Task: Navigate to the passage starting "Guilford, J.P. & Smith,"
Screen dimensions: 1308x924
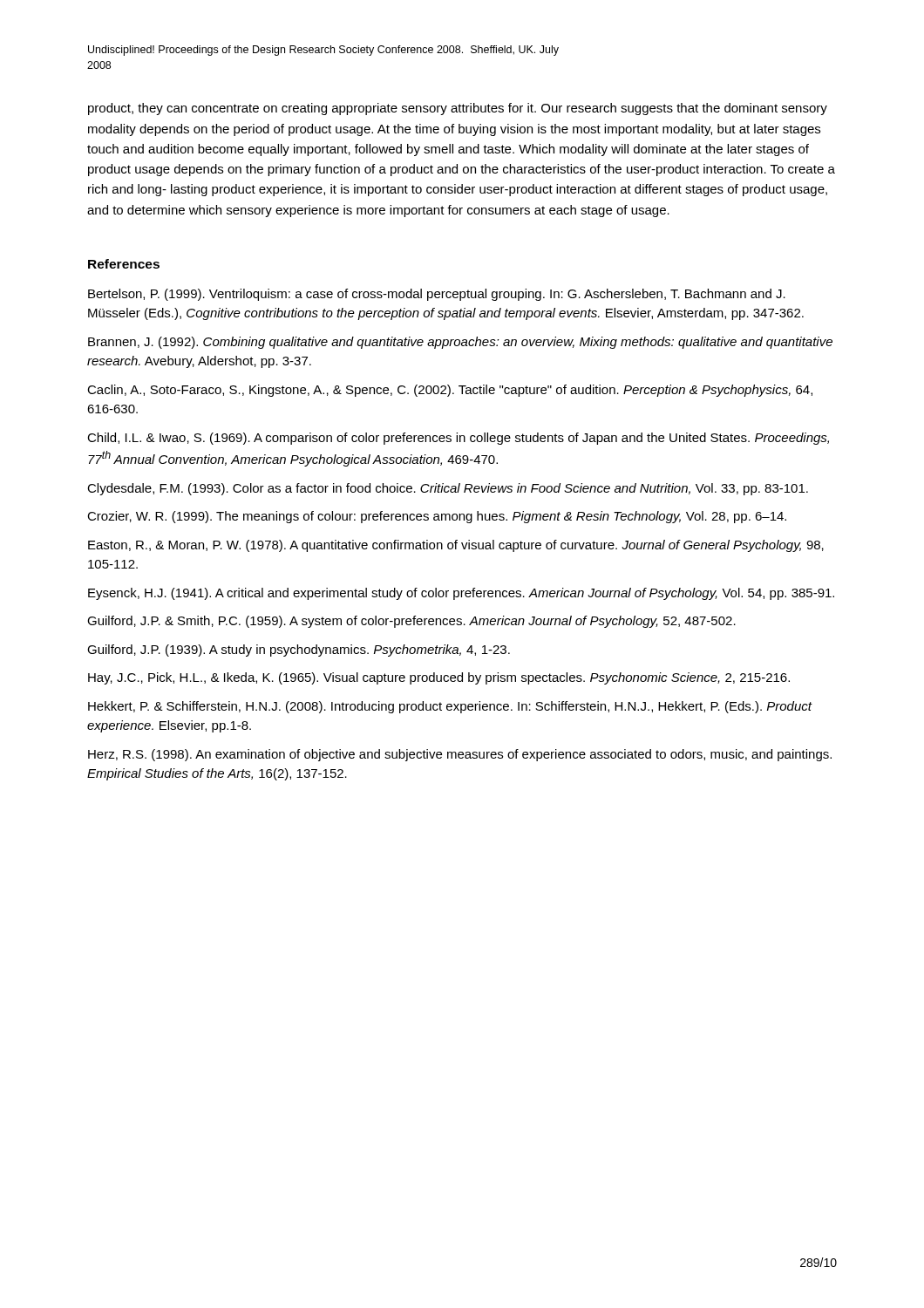Action: click(x=412, y=621)
